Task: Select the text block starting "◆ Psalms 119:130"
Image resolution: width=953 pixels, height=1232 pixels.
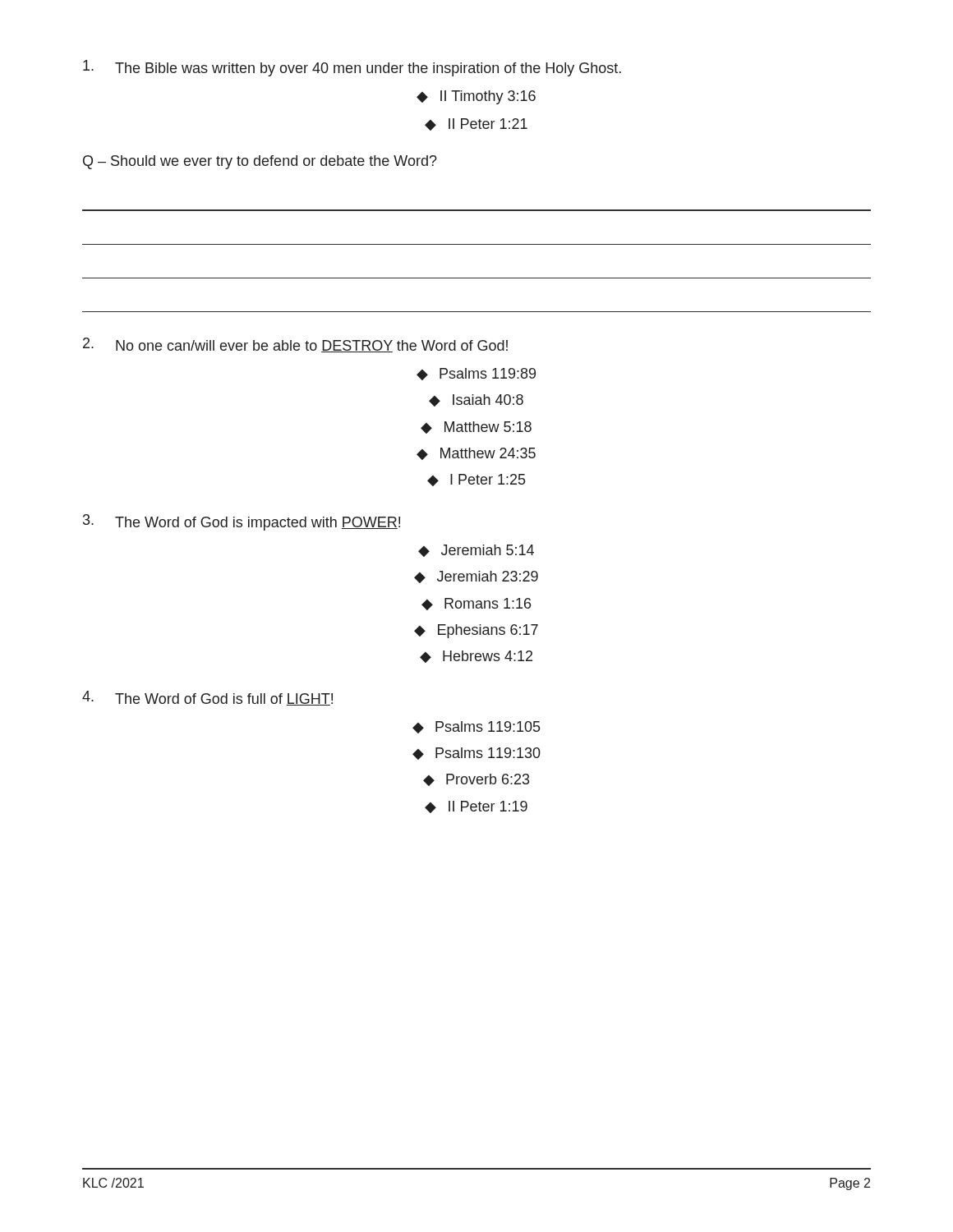Action: point(476,753)
